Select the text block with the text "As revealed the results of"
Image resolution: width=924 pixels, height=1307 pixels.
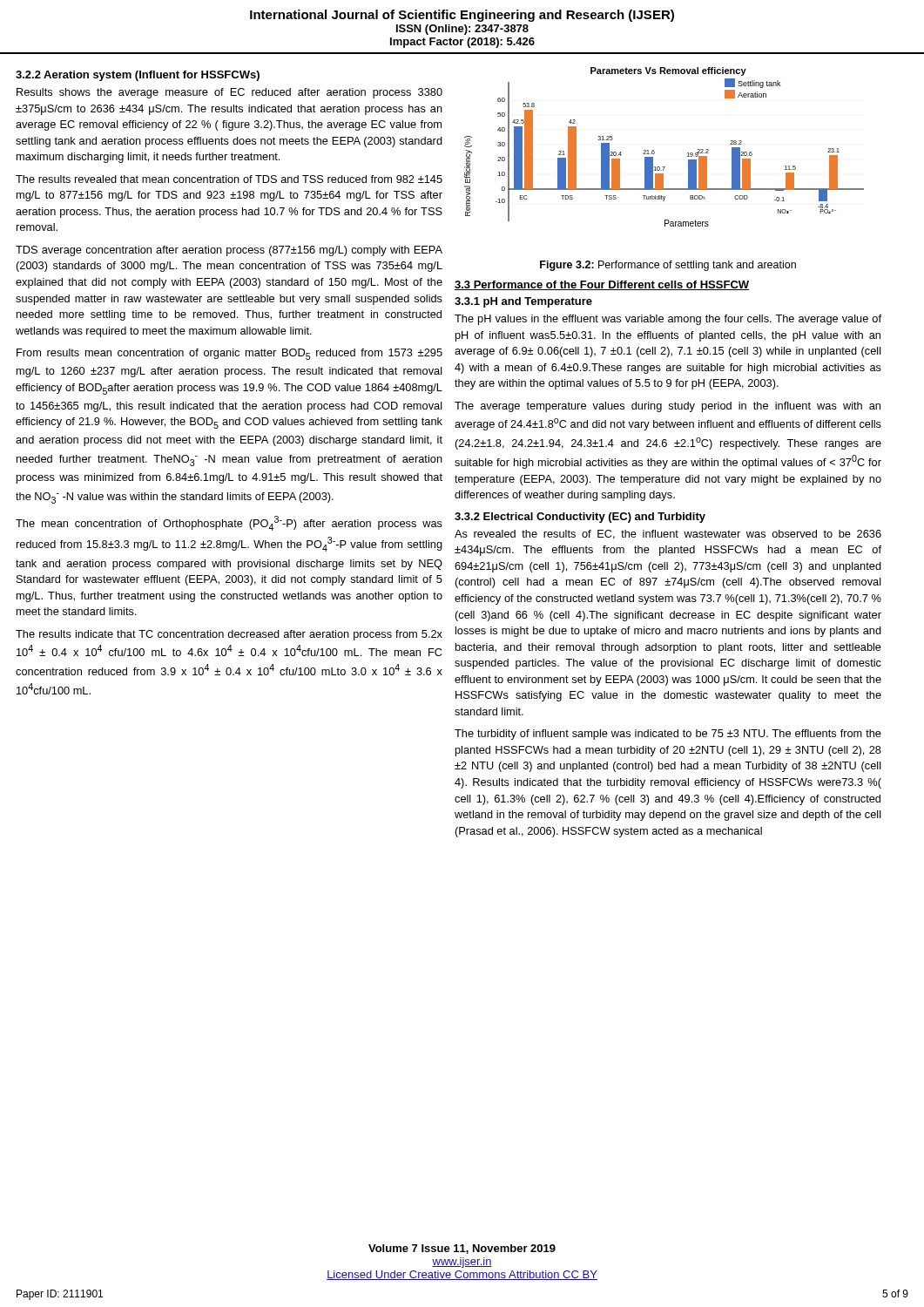click(x=668, y=622)
